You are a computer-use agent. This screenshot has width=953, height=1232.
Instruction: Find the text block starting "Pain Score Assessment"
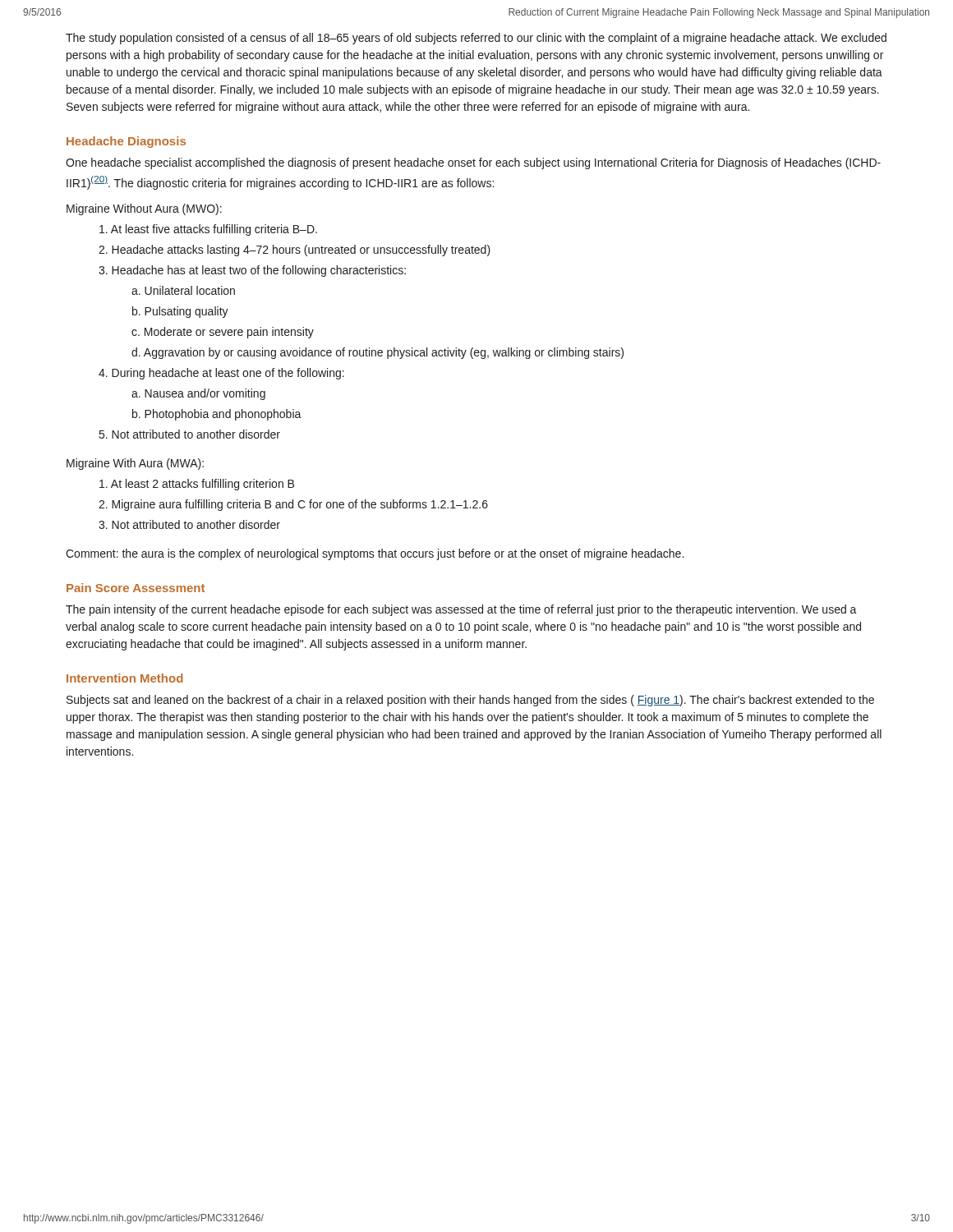[x=135, y=587]
